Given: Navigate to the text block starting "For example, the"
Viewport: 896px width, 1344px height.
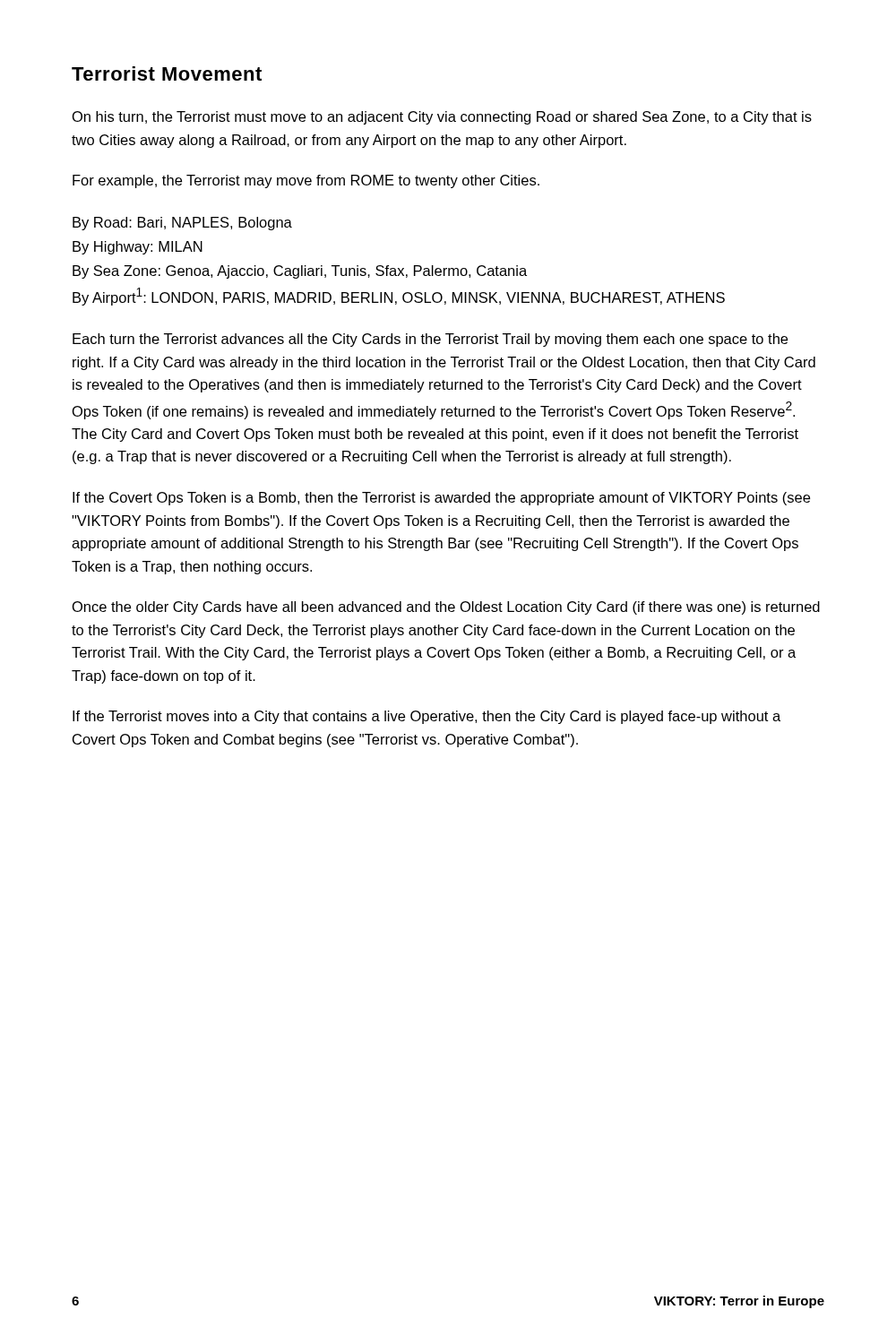Looking at the screenshot, I should (306, 180).
